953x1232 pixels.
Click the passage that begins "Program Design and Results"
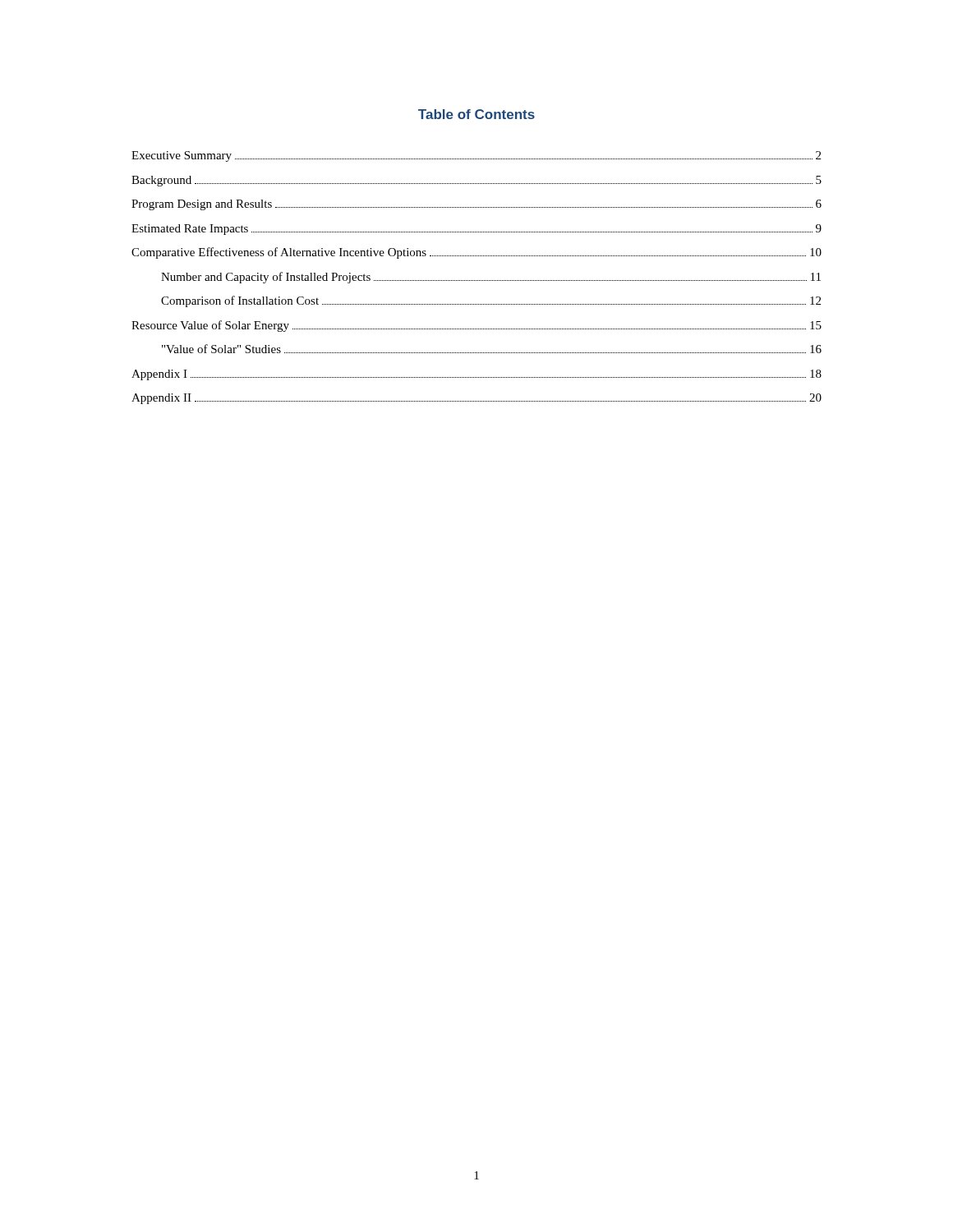coord(476,204)
